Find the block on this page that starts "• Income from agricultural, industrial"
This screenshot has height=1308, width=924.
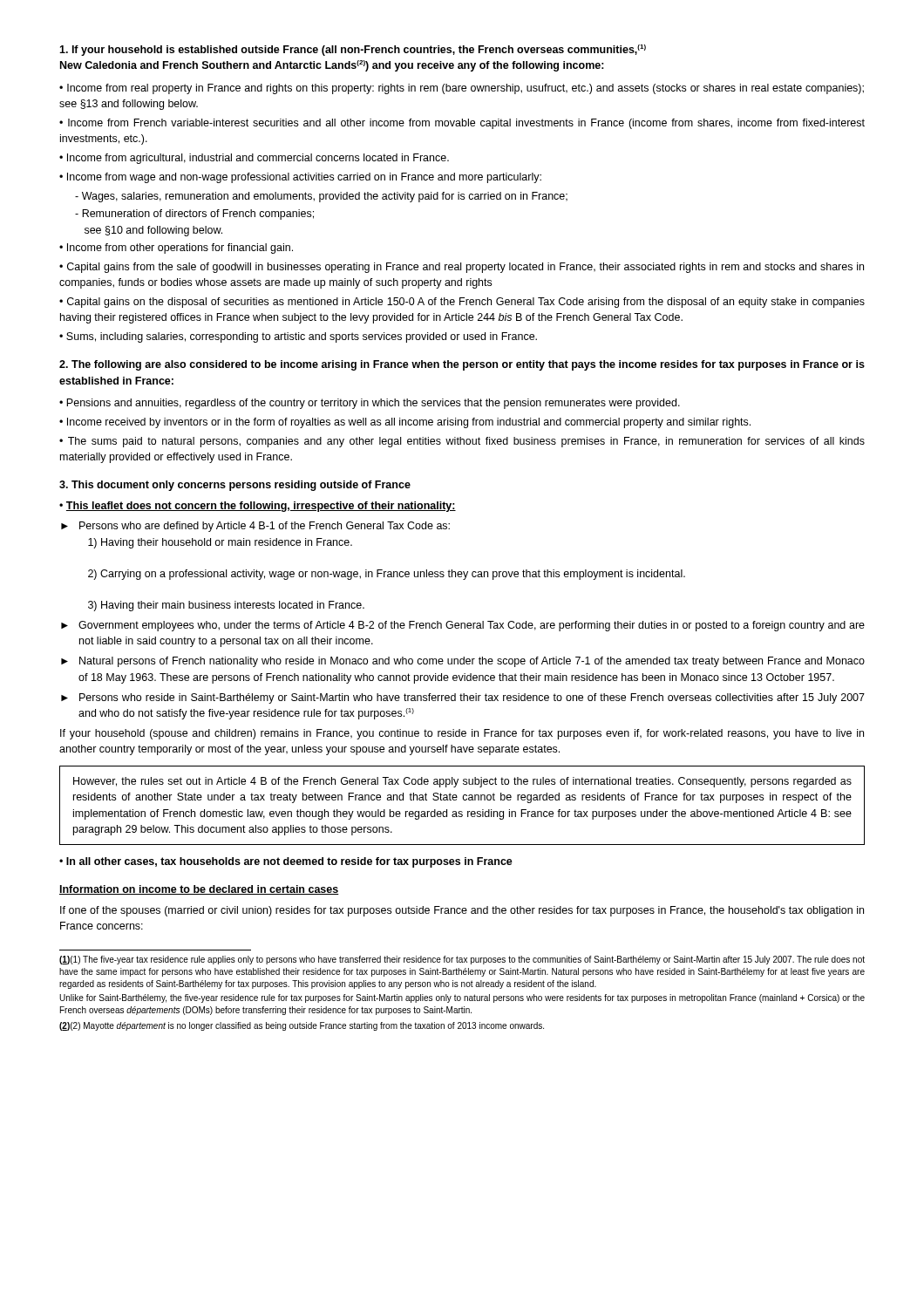pos(254,158)
